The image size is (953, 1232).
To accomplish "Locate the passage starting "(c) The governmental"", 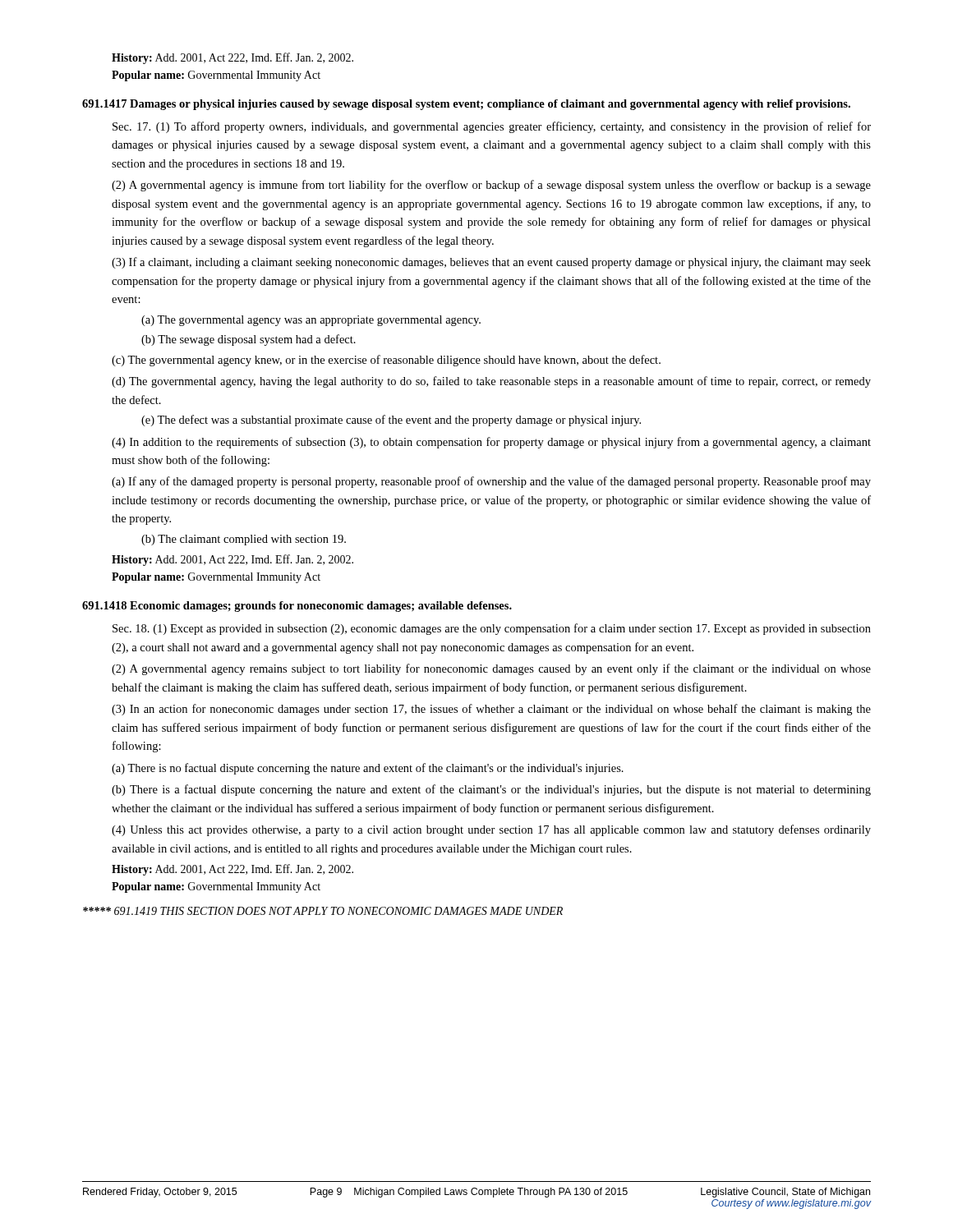I will [x=386, y=359].
